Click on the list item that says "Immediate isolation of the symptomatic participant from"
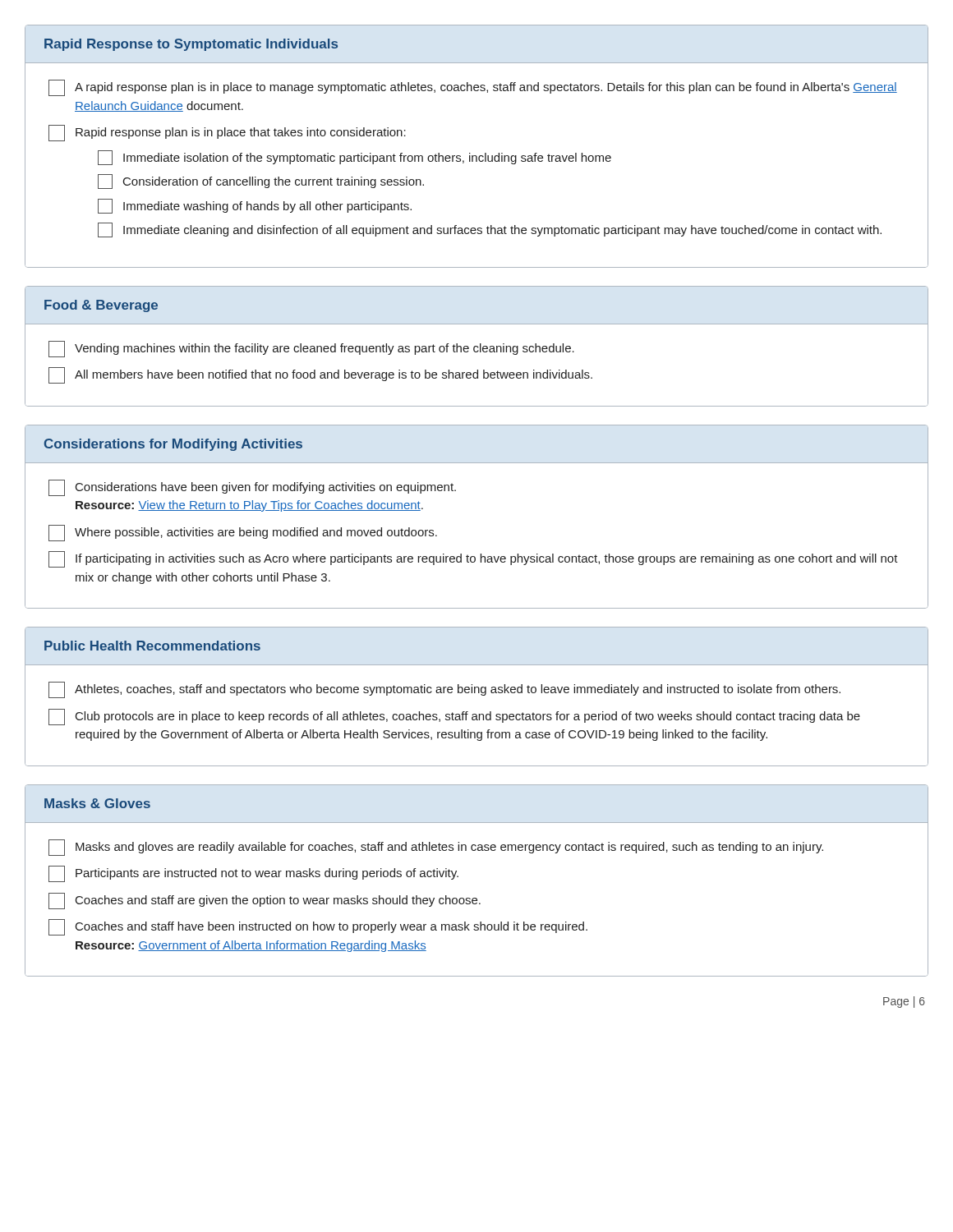The image size is (953, 1232). (x=355, y=157)
